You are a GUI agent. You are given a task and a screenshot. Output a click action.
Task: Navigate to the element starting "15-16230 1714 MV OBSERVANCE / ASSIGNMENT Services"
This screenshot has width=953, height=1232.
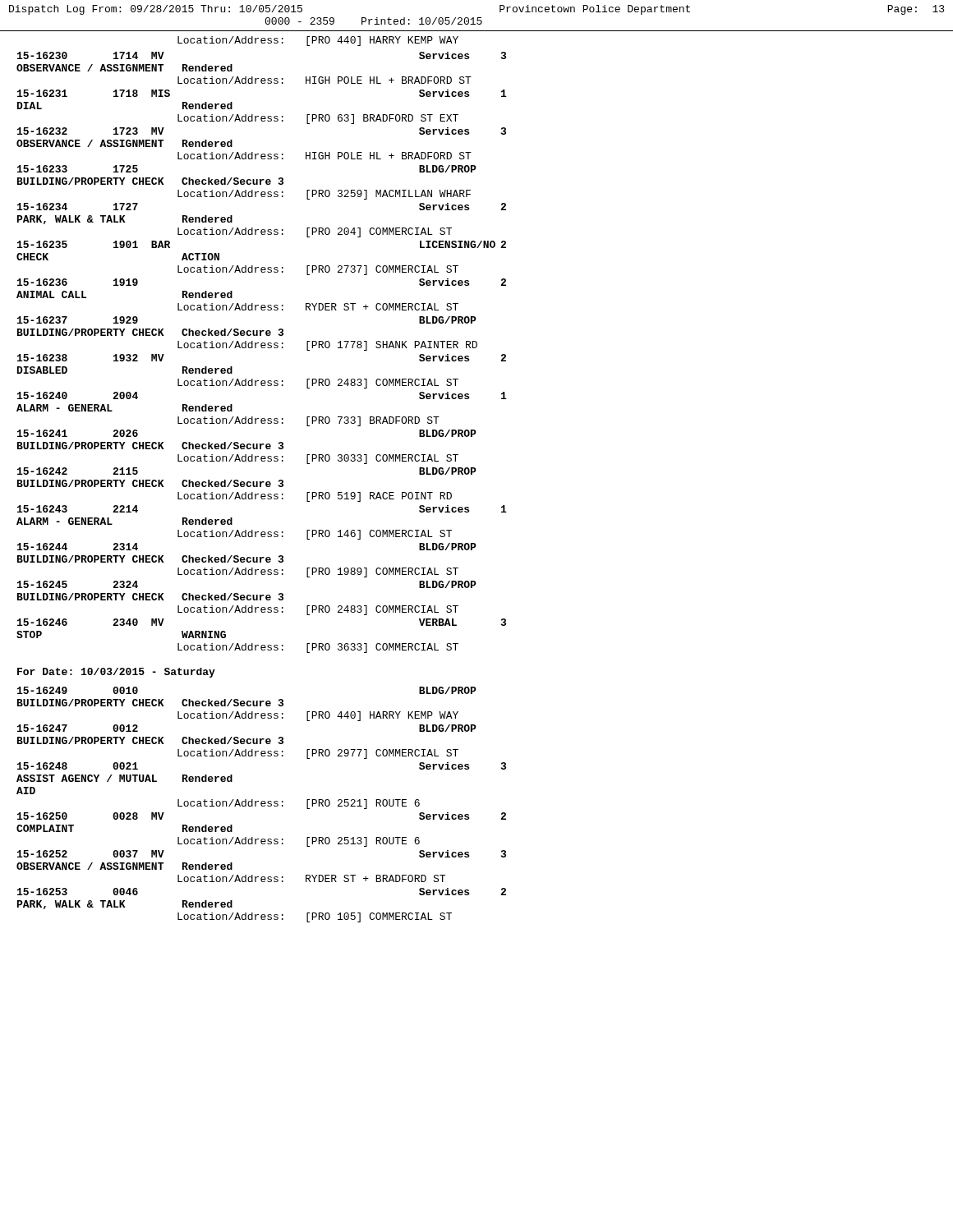[476, 69]
